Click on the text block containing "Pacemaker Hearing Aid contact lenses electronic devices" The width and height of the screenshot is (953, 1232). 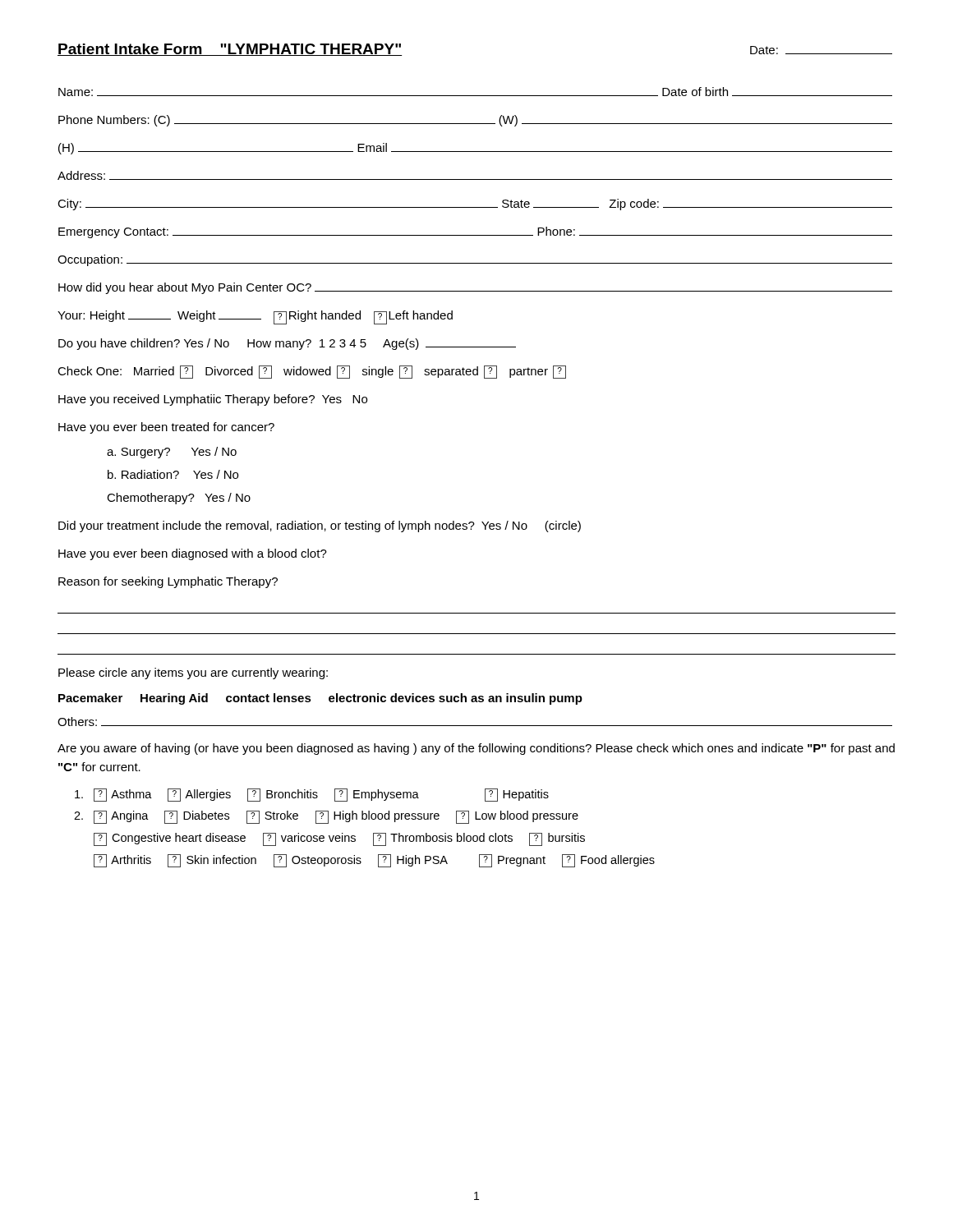point(320,698)
